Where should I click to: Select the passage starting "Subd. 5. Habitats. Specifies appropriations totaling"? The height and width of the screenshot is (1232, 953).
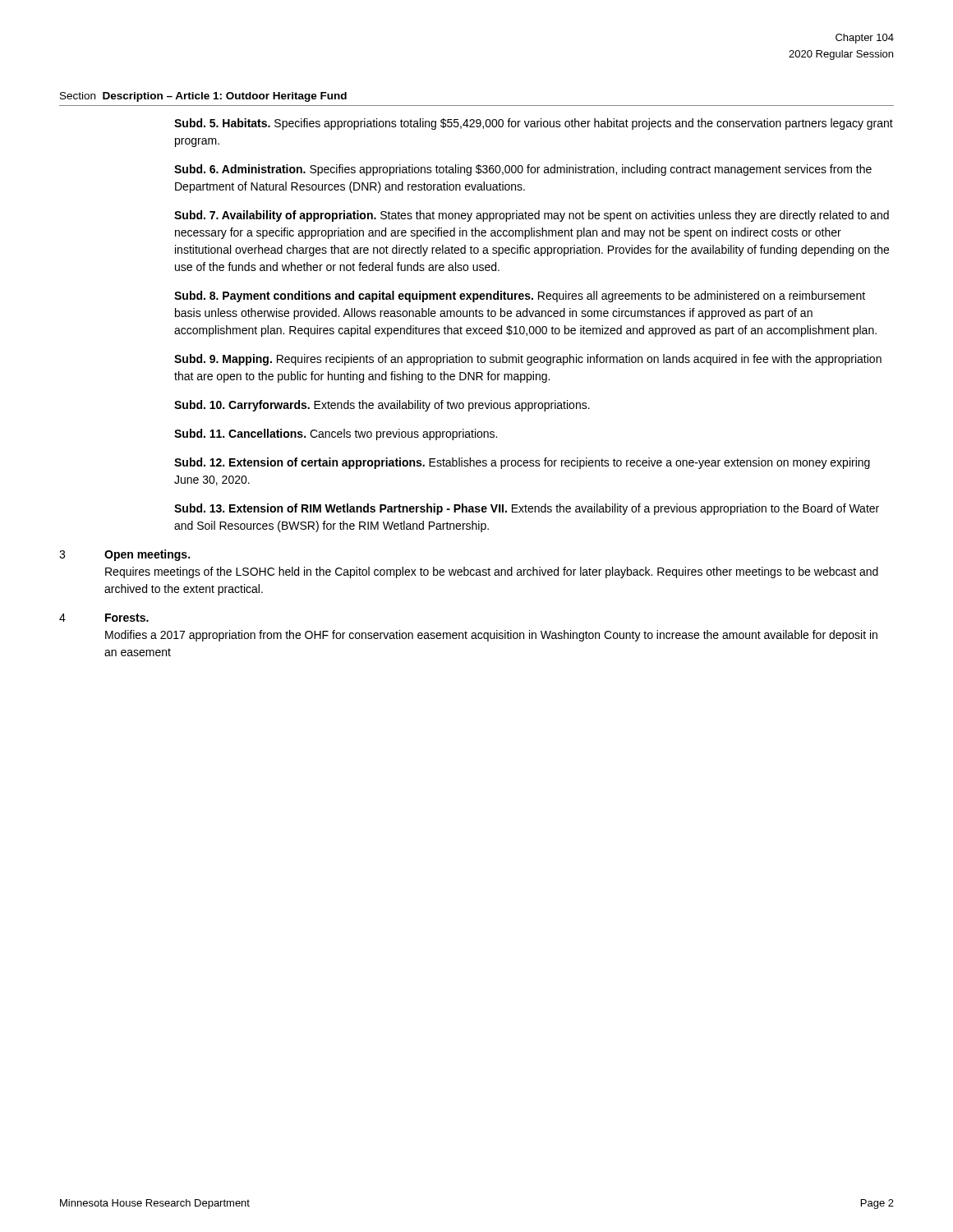(x=533, y=132)
